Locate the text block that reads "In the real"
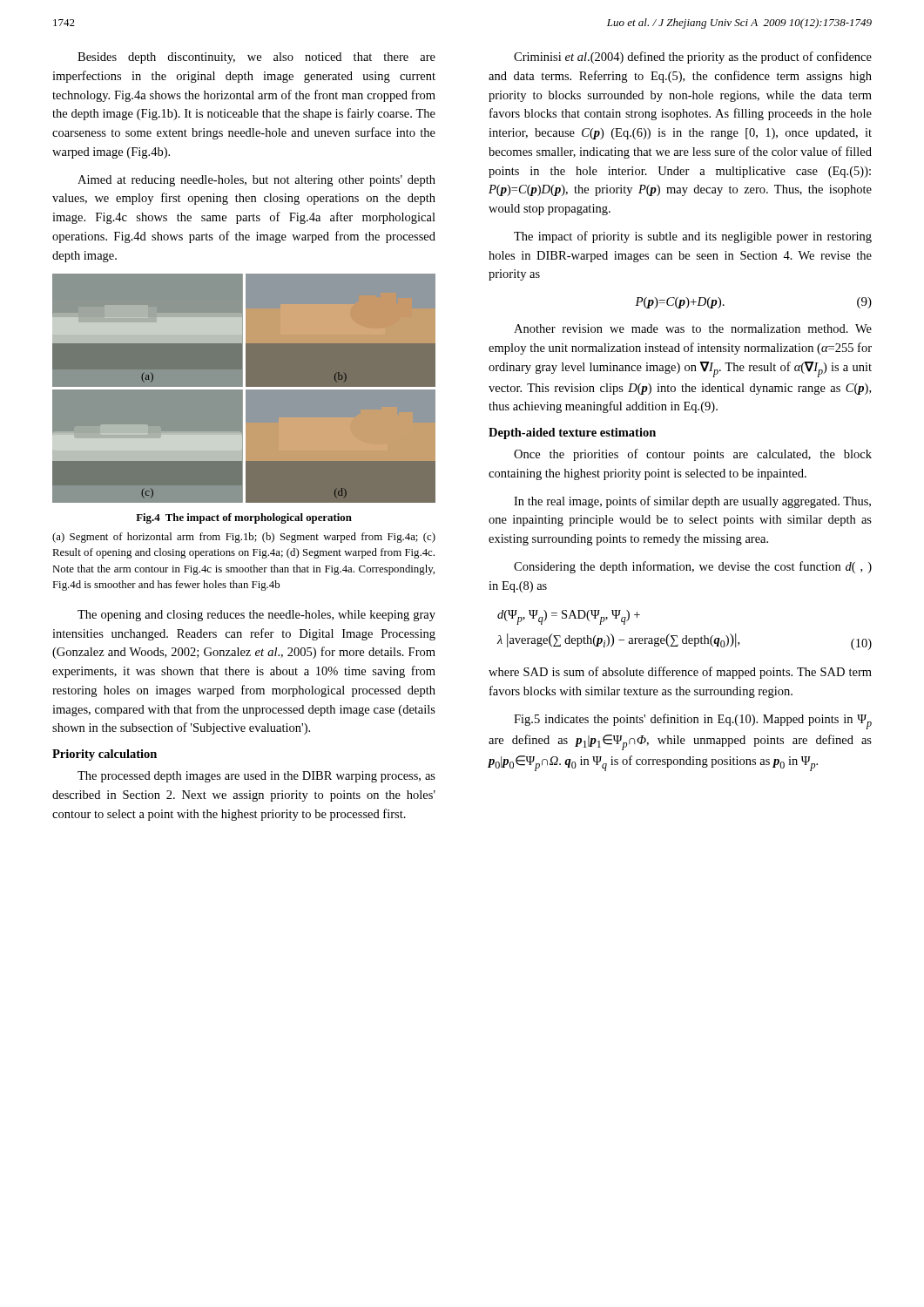Viewport: 924px width, 1307px height. pyautogui.click(x=680, y=520)
